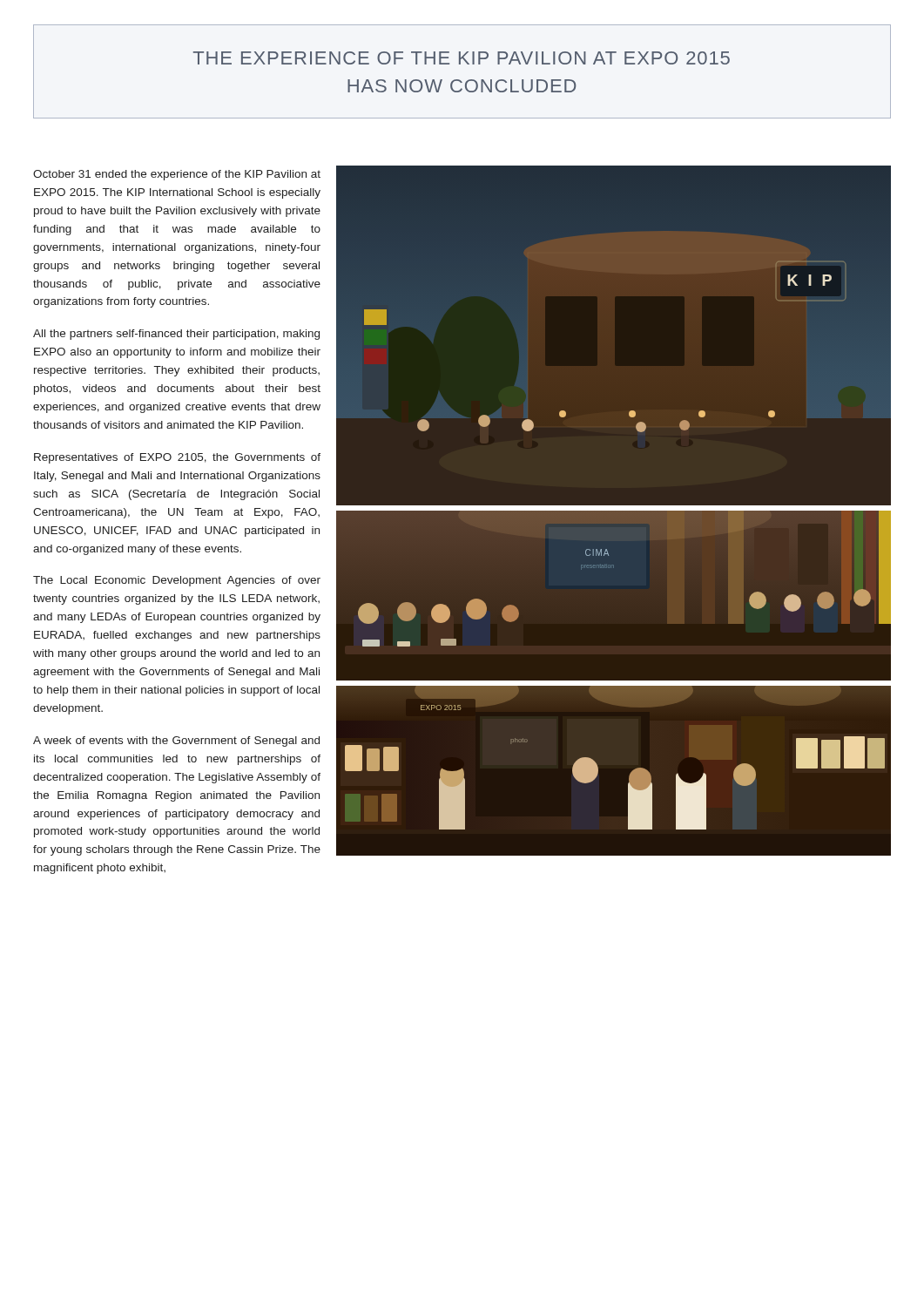924x1307 pixels.
Task: Click on the text block containing "October 31 ended the experience of the KIP"
Action: [x=177, y=238]
